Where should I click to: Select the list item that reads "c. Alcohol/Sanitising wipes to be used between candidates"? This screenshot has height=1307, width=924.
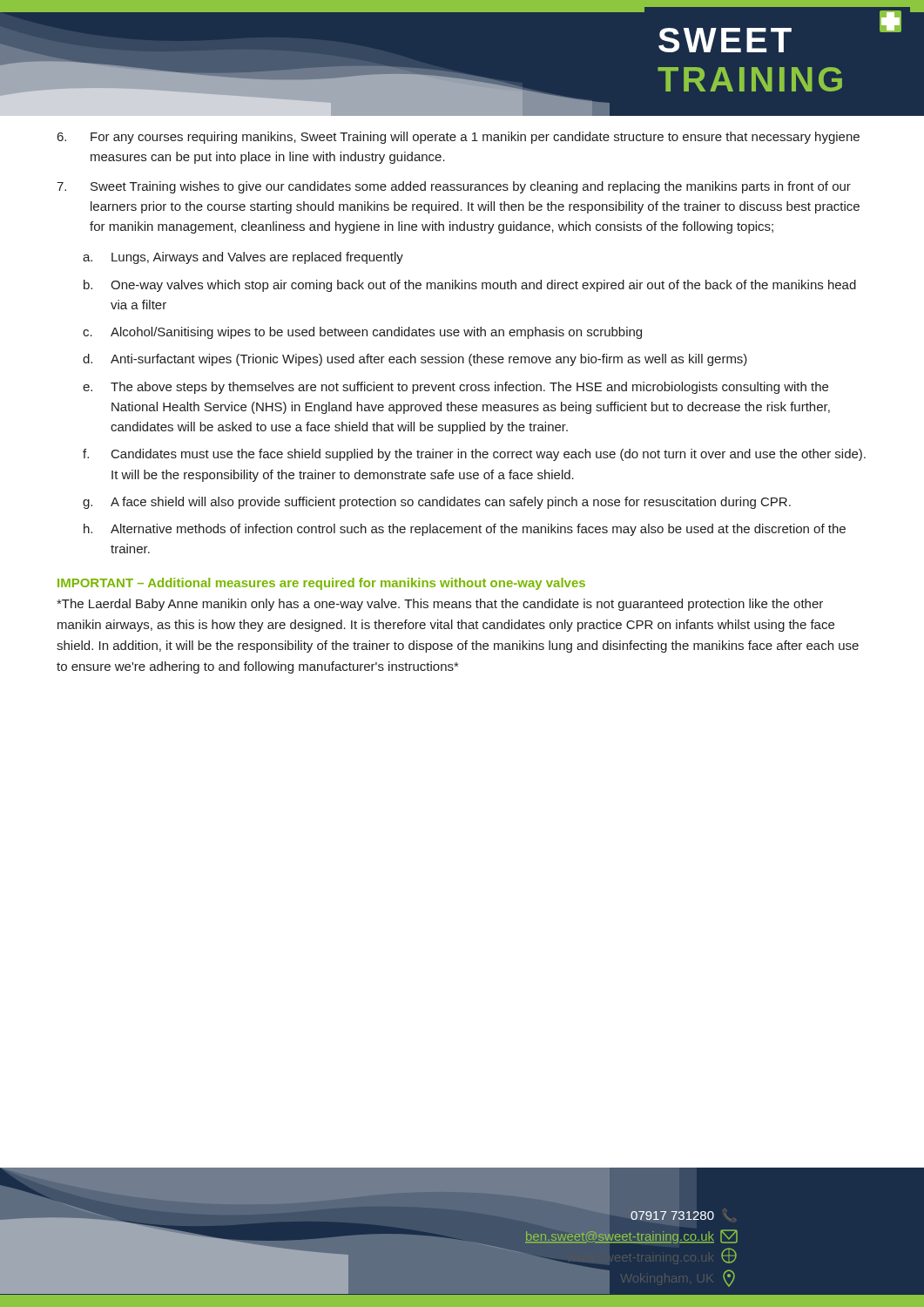coord(475,332)
